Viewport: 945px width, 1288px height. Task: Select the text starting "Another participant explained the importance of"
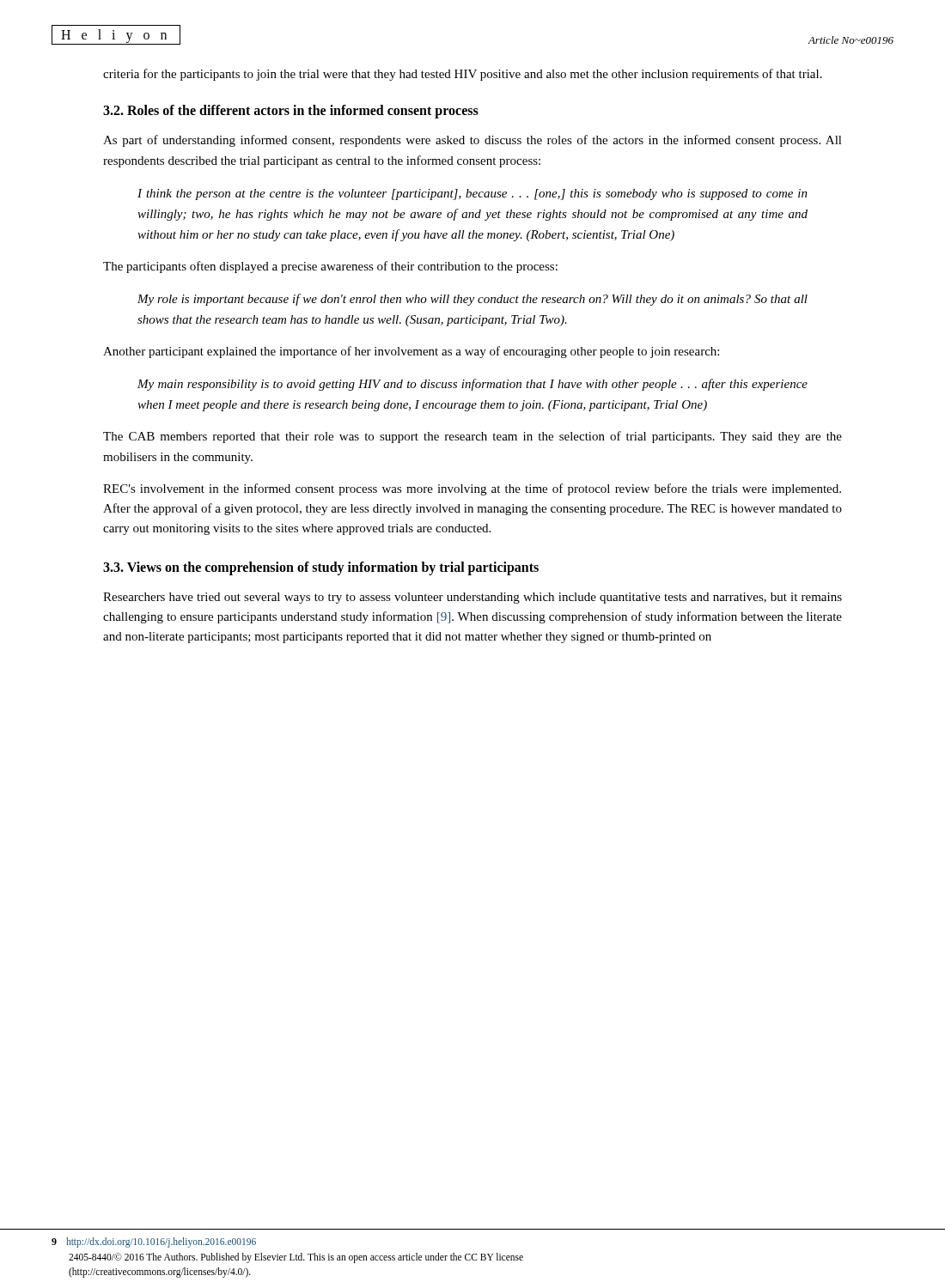[x=412, y=351]
